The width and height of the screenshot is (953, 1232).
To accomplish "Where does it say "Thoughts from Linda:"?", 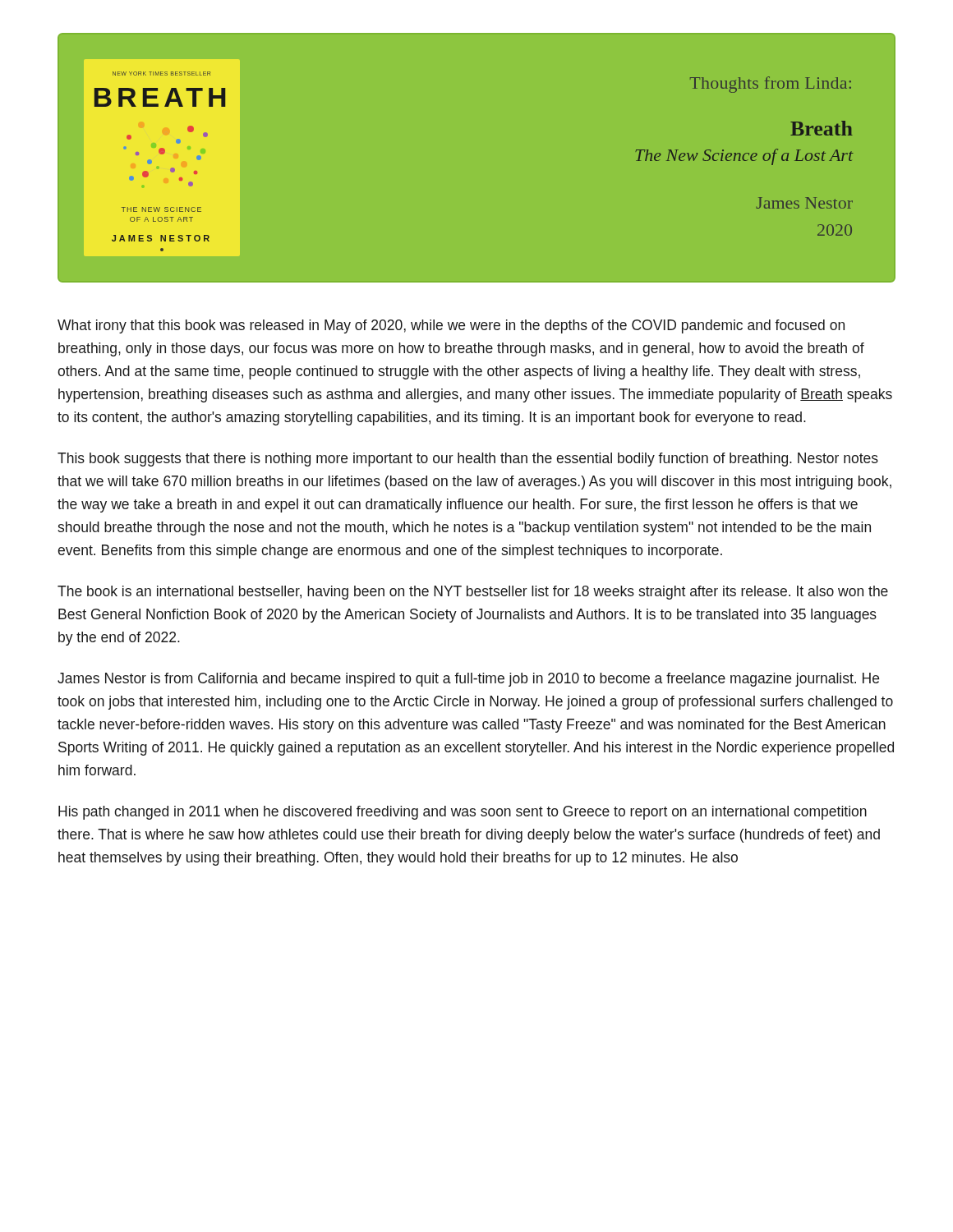I will point(771,83).
